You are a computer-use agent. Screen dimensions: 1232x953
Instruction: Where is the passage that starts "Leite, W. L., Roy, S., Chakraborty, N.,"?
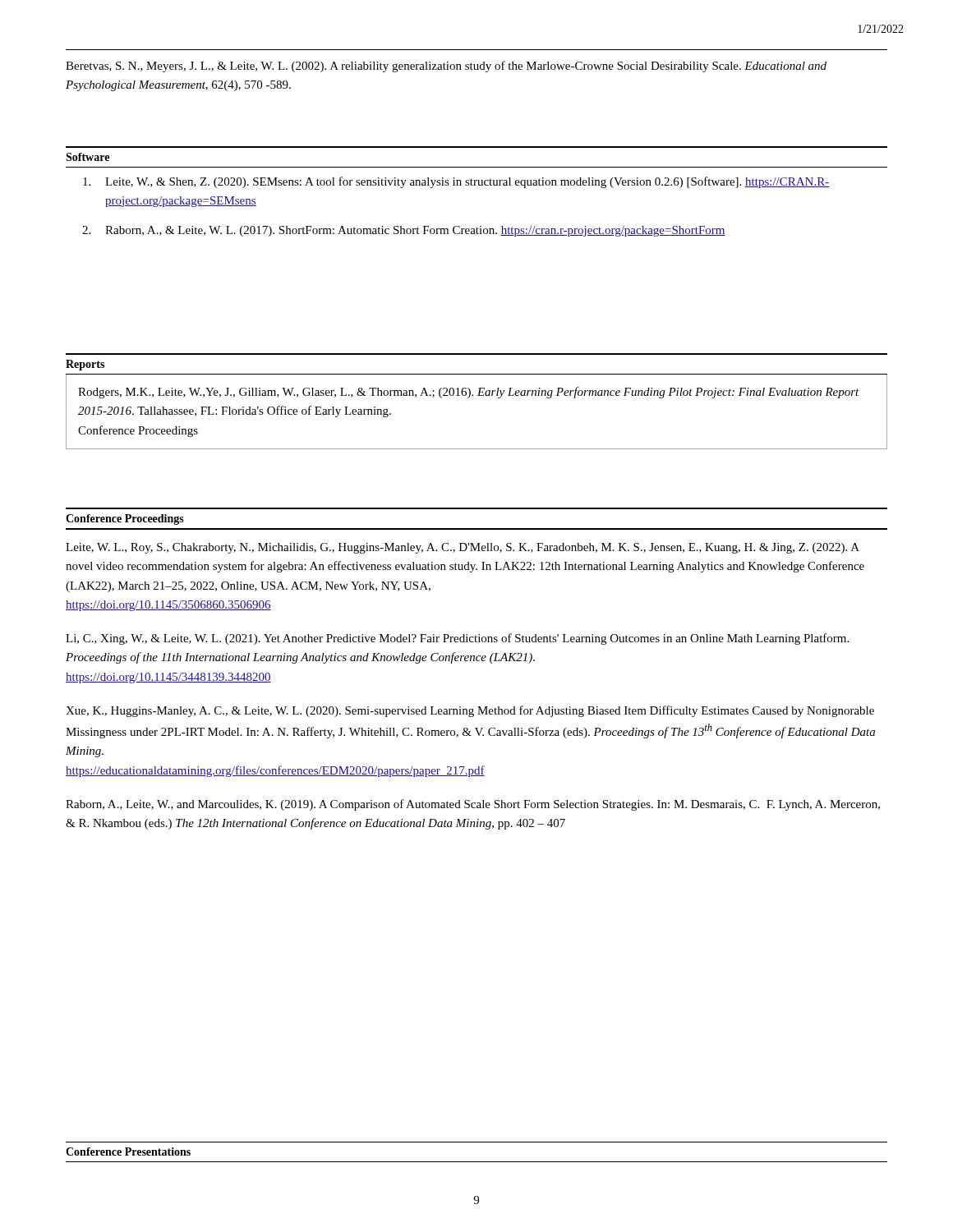pos(465,576)
